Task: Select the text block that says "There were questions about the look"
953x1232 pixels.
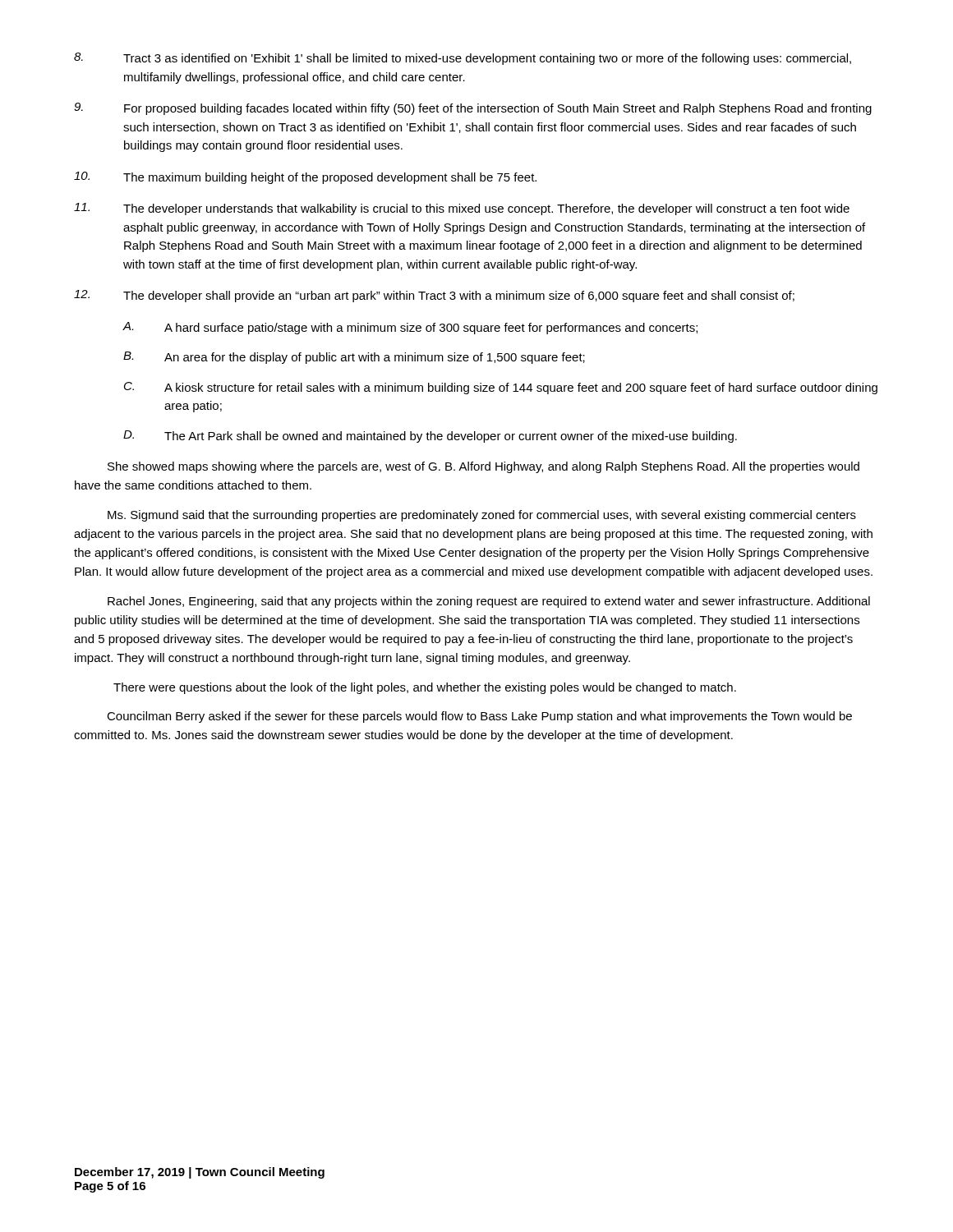Action: (425, 687)
